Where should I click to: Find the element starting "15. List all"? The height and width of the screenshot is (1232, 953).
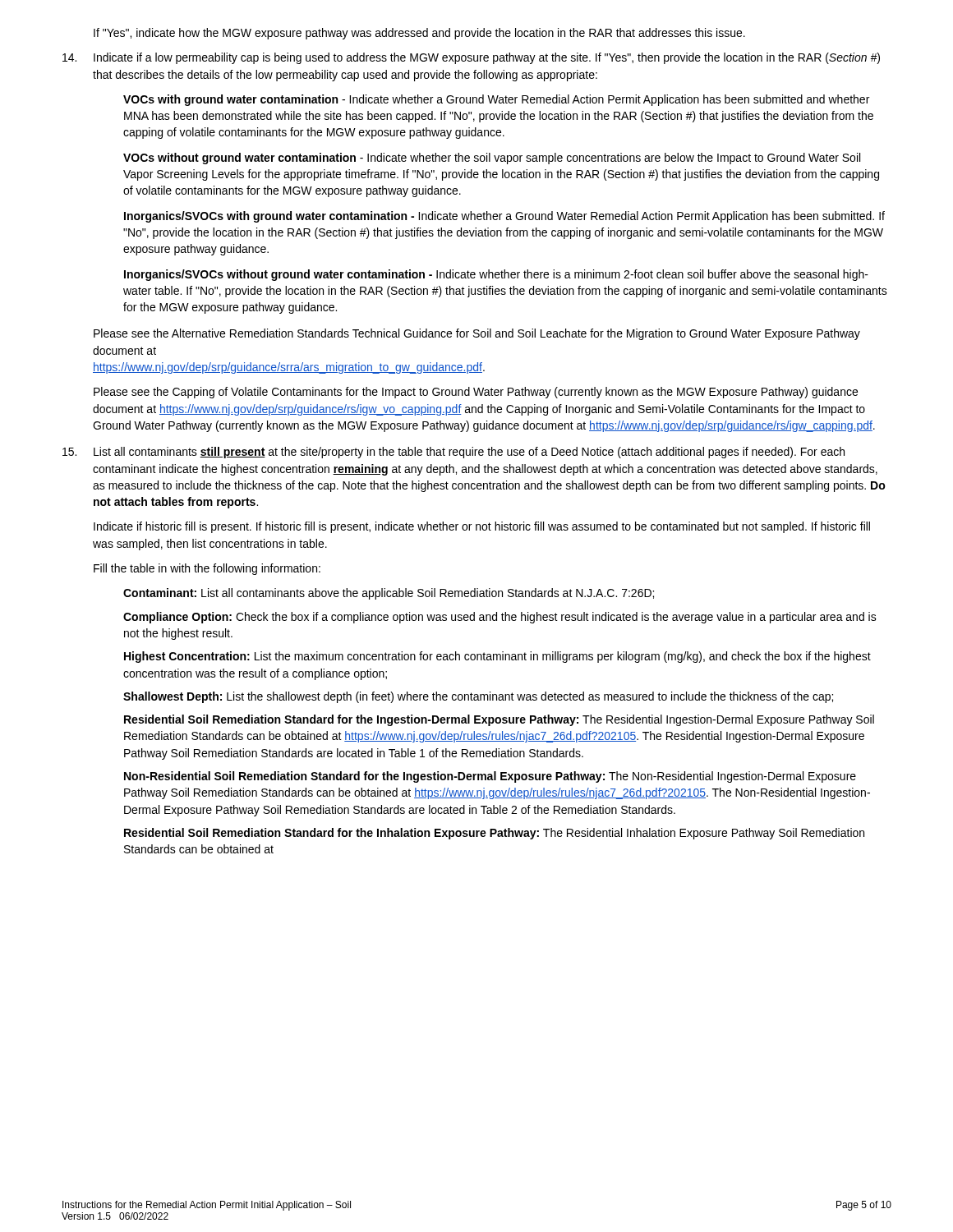click(x=476, y=477)
